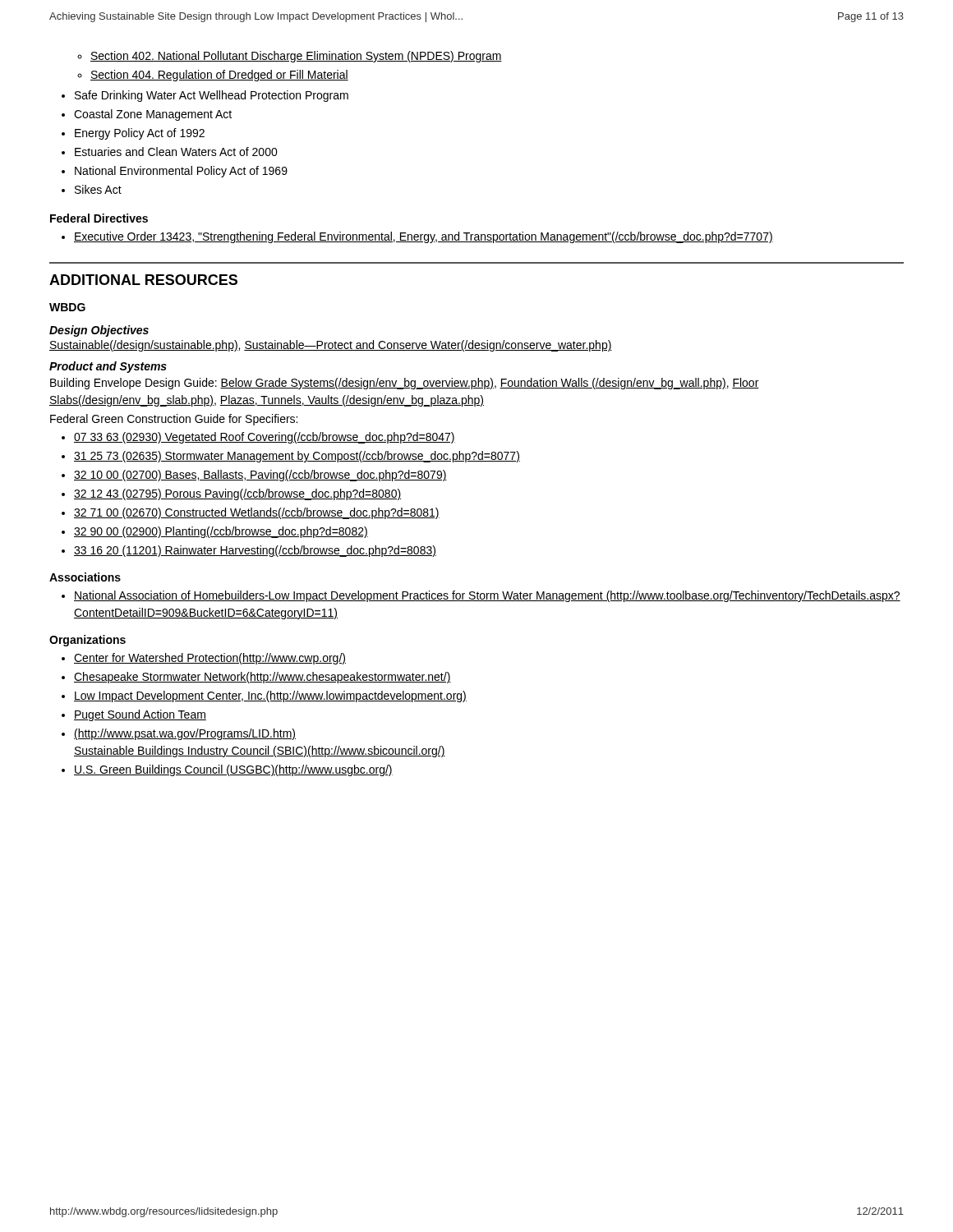Navigate to the text block starting "32 71 00 (02670) Constructed"

click(x=257, y=513)
